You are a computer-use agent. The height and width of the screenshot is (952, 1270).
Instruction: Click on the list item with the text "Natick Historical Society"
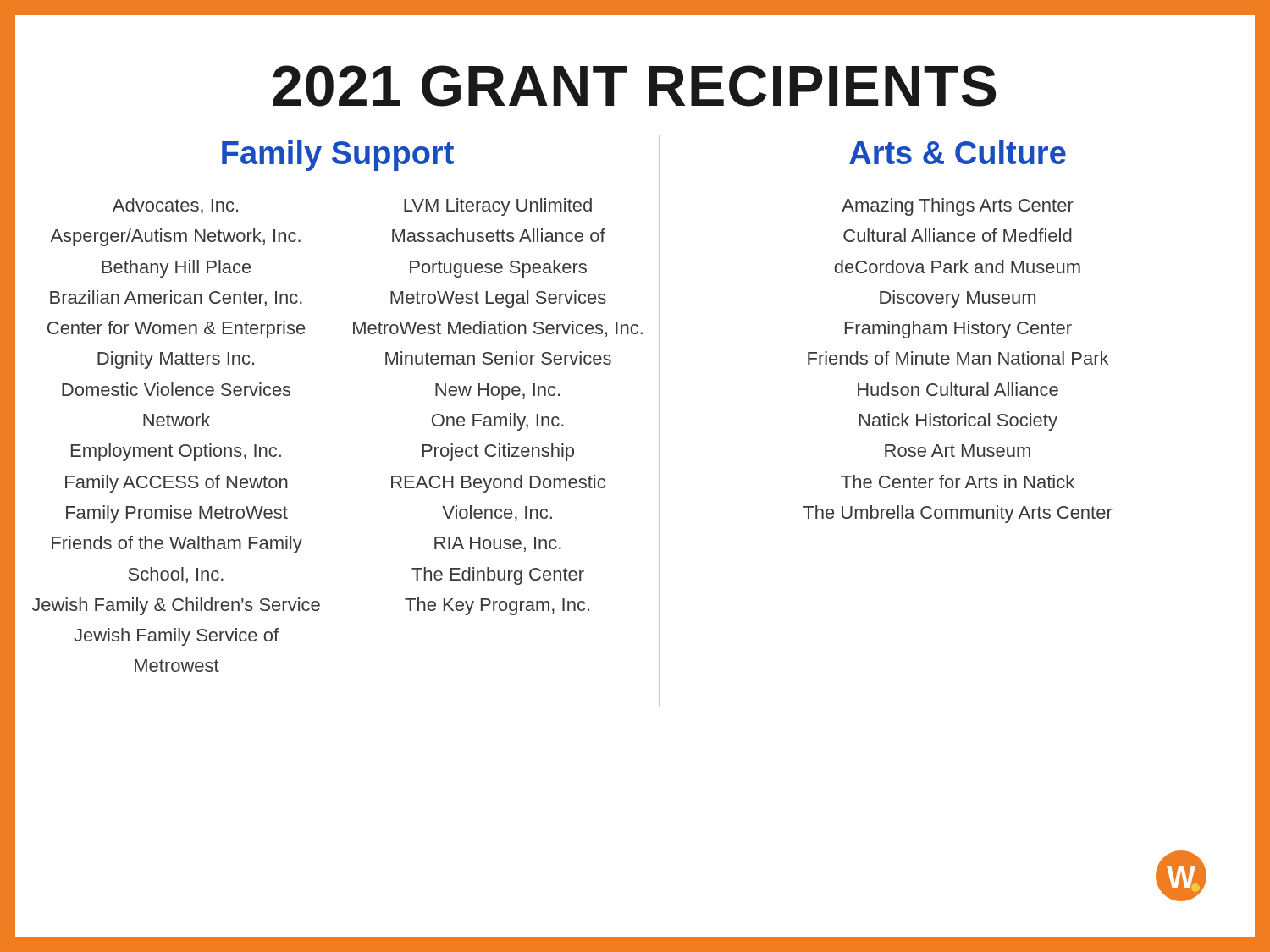(x=958, y=420)
